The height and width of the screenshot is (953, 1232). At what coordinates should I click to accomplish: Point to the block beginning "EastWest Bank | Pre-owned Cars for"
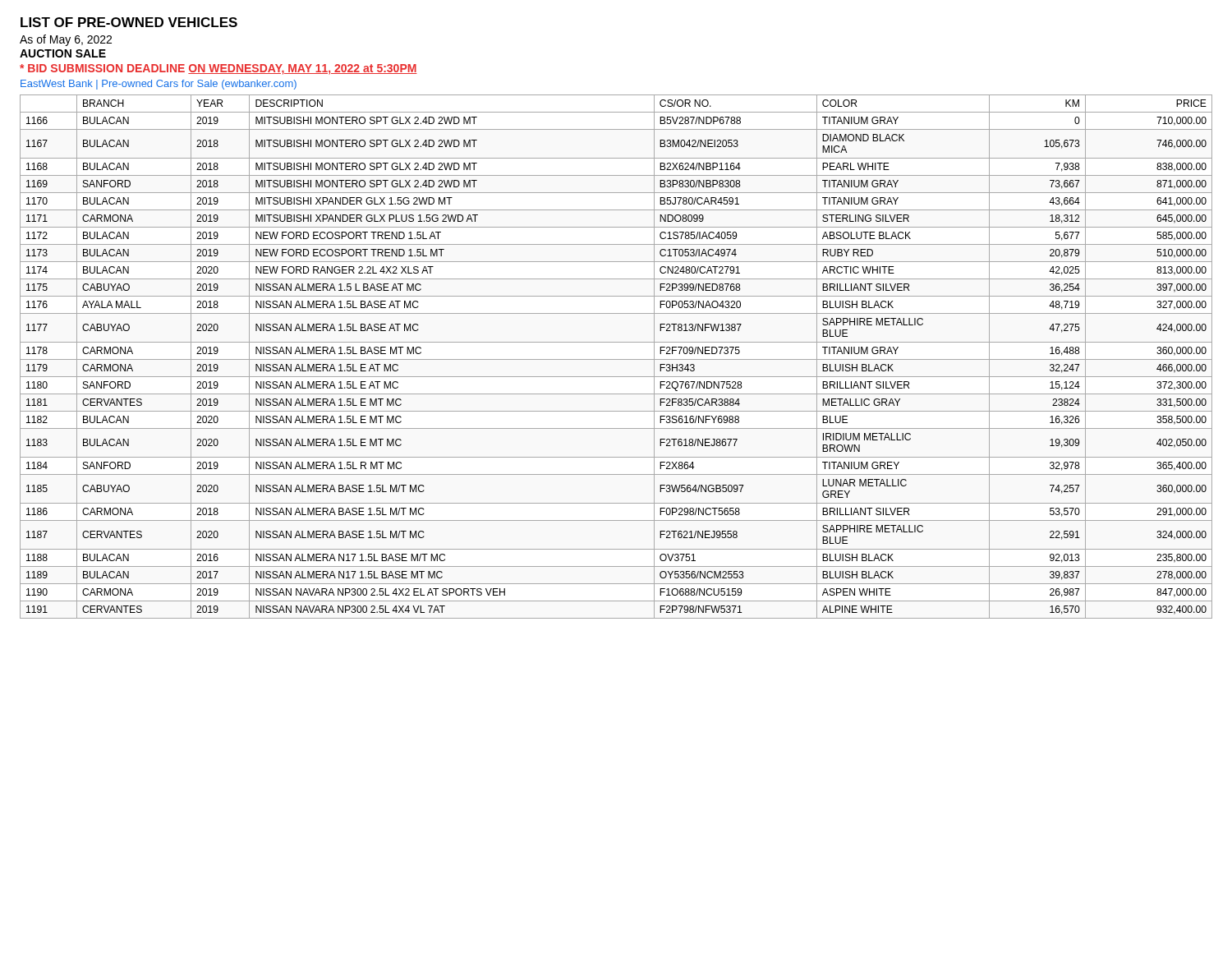pos(158,83)
